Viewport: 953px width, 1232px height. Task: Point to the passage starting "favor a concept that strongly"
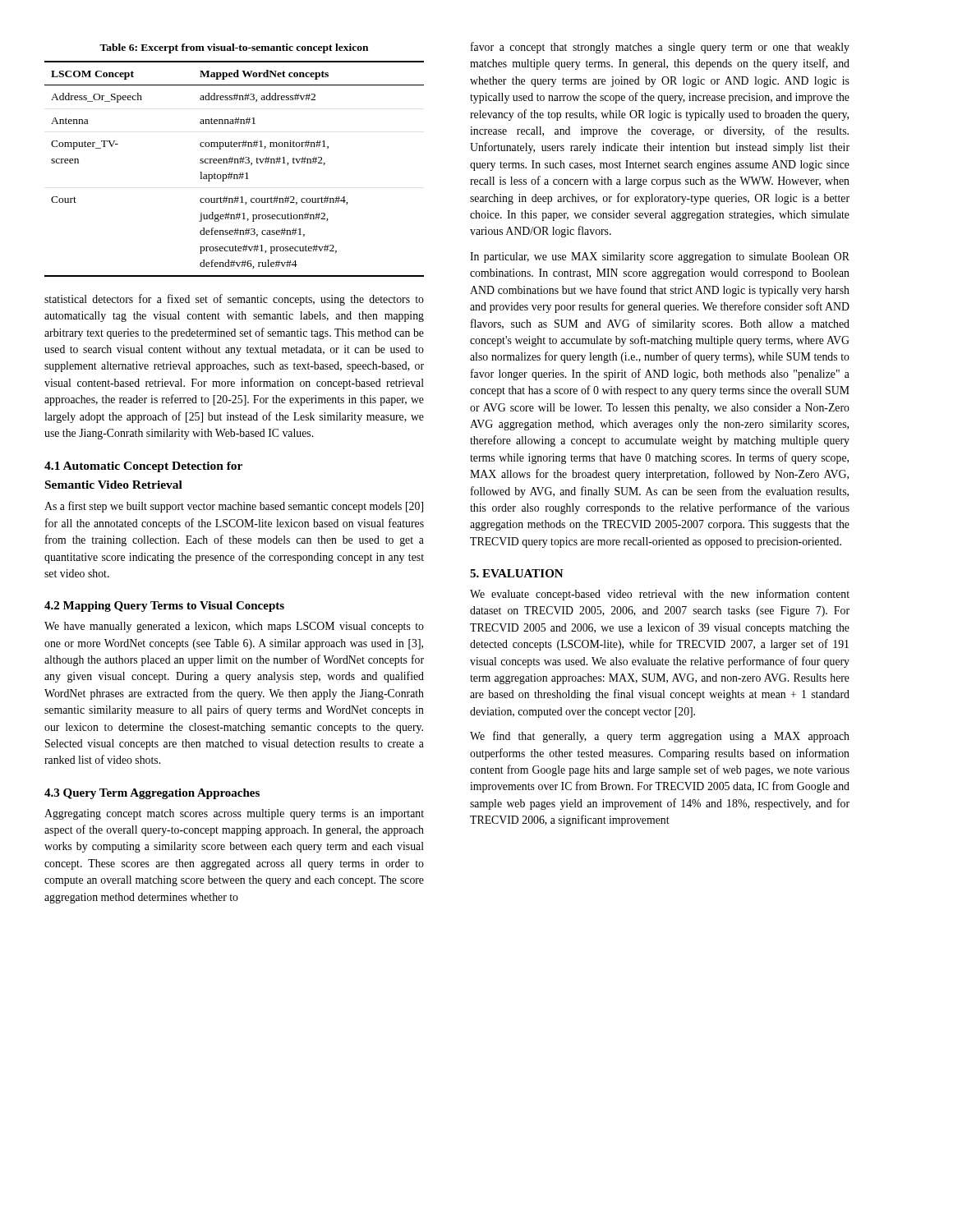tap(660, 139)
